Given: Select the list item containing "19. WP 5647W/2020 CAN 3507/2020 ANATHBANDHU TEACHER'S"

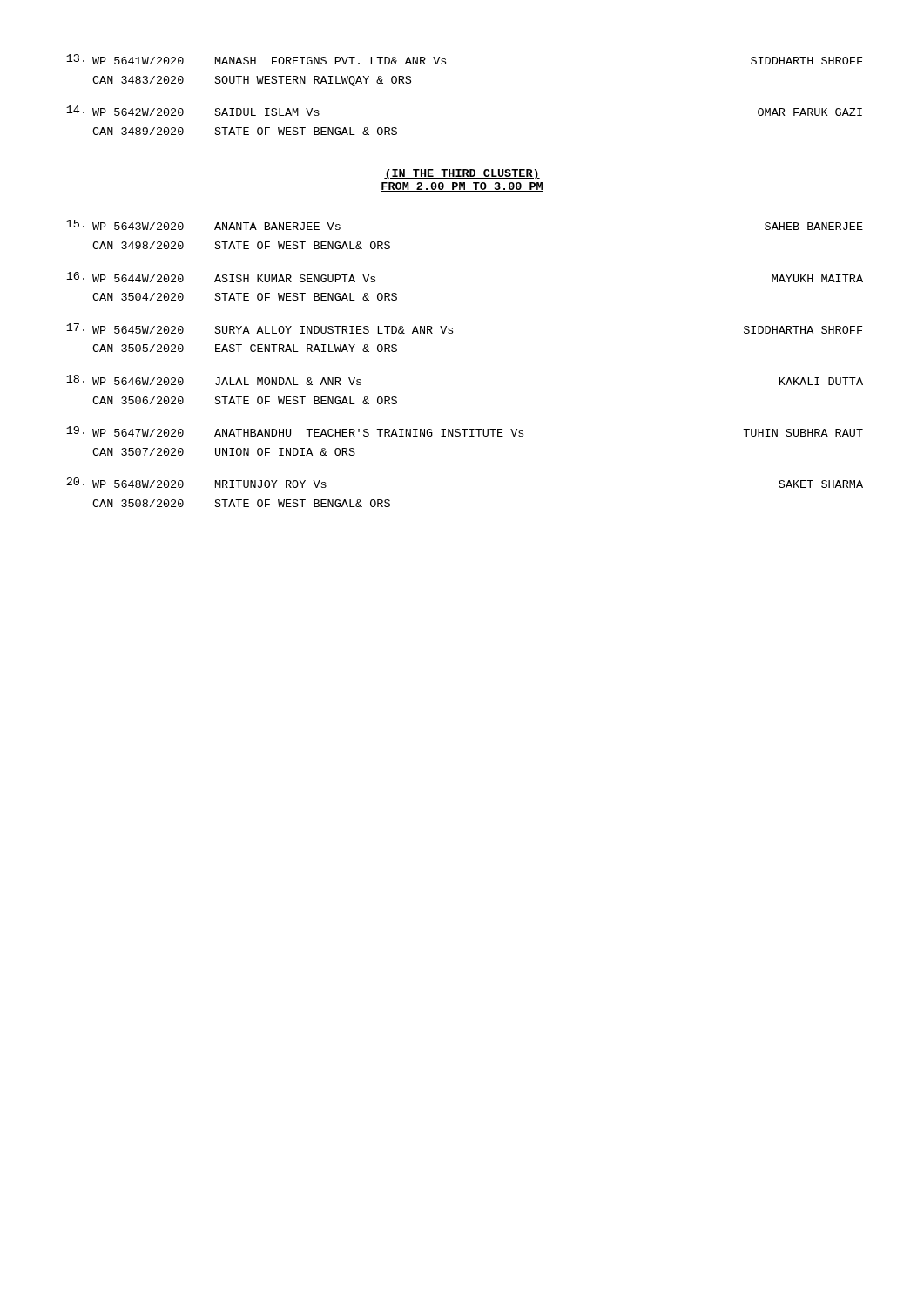Looking at the screenshot, I should pos(462,443).
